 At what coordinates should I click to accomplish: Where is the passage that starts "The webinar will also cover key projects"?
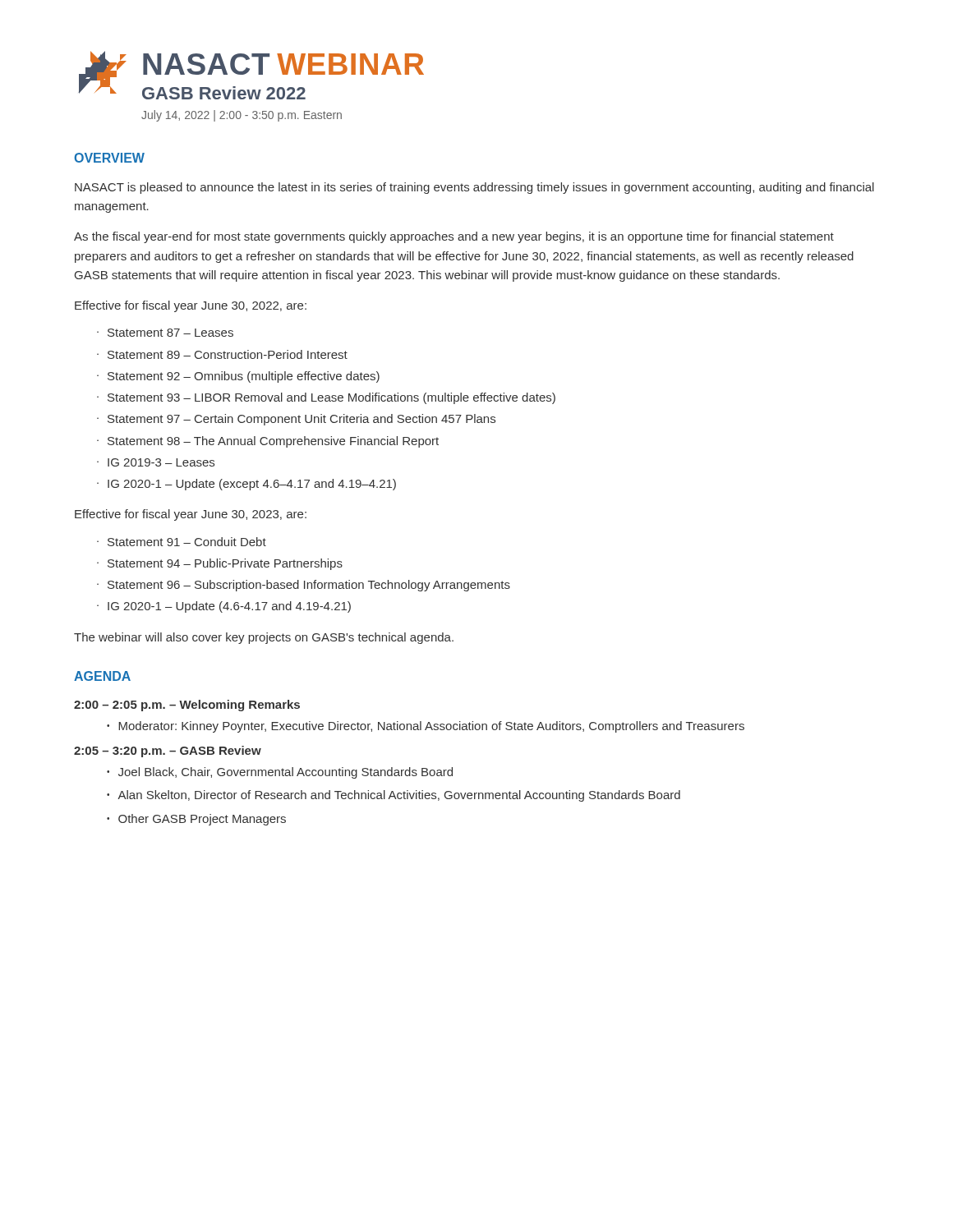tap(264, 637)
